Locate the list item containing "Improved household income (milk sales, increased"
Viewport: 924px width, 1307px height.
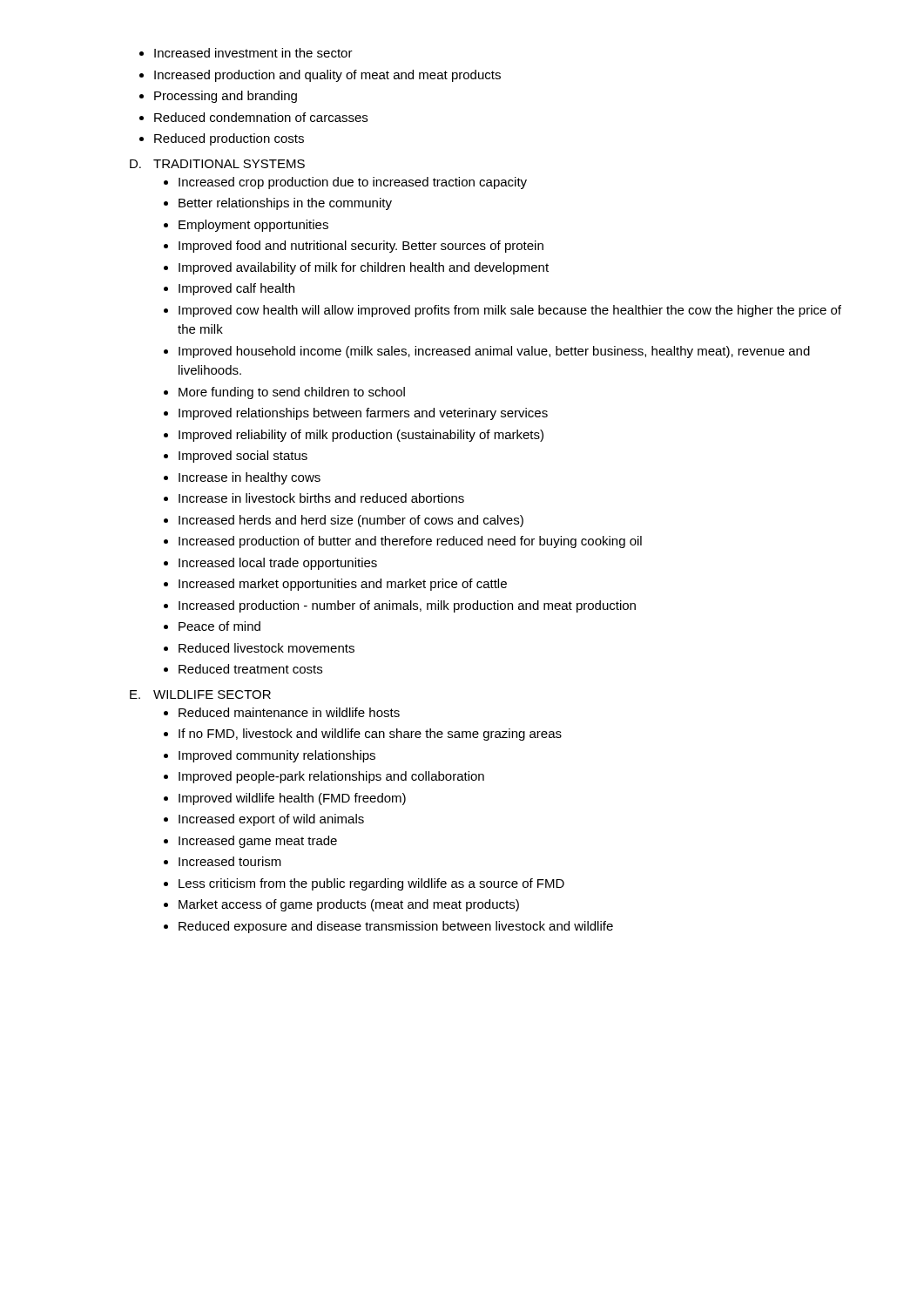pos(516,361)
